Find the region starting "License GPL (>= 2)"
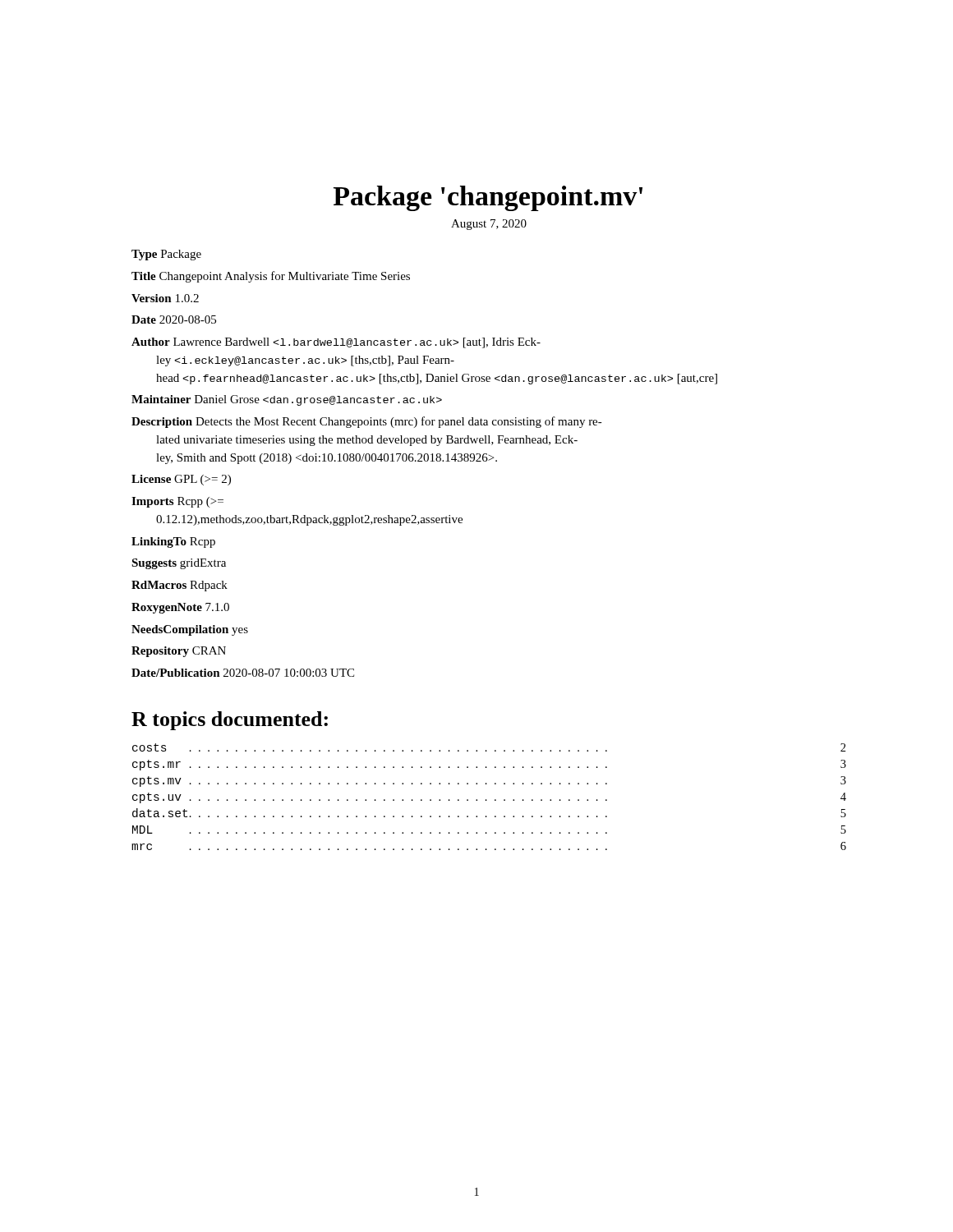The image size is (953, 1232). (x=181, y=479)
